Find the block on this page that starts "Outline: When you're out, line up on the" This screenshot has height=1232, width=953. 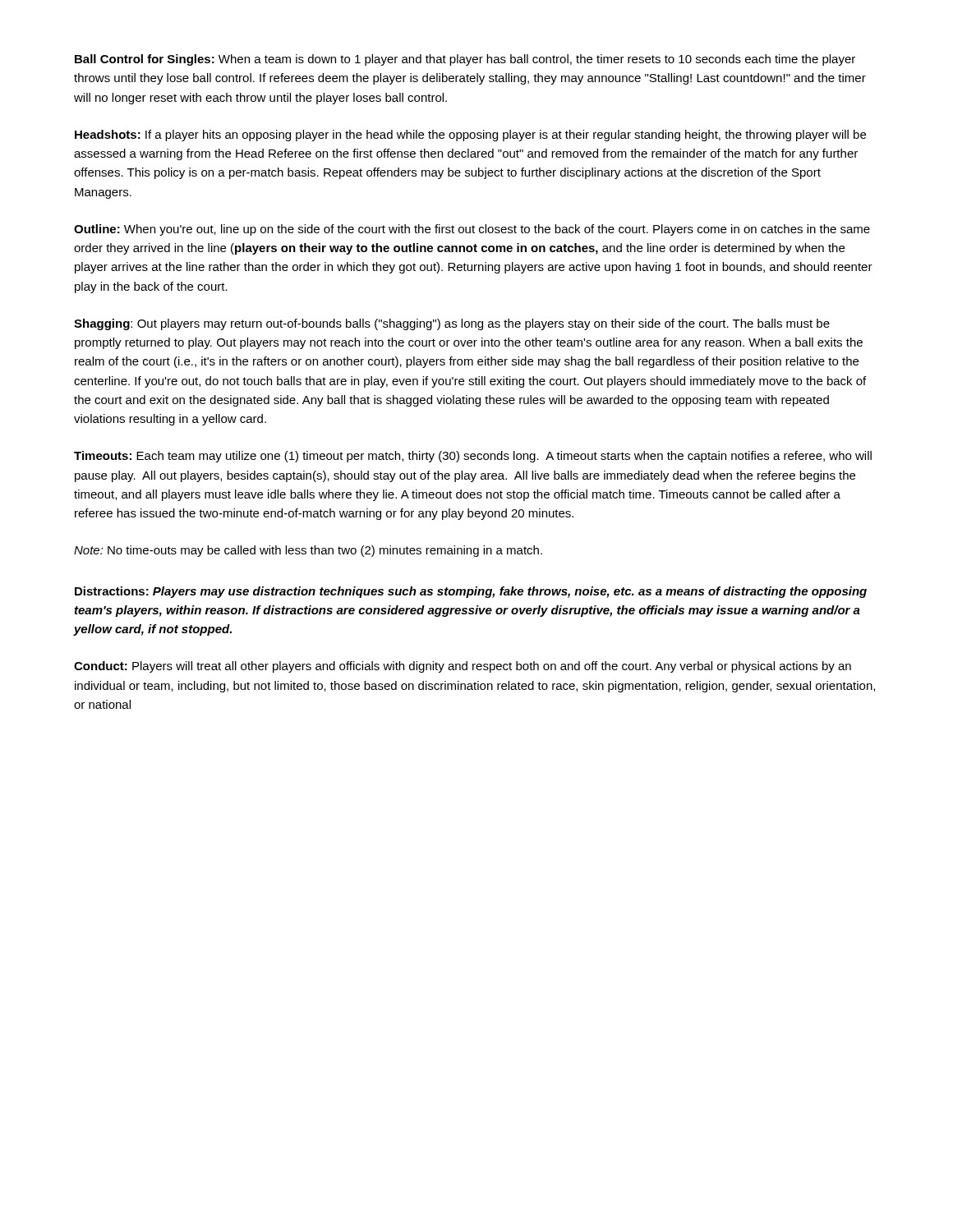(476, 257)
